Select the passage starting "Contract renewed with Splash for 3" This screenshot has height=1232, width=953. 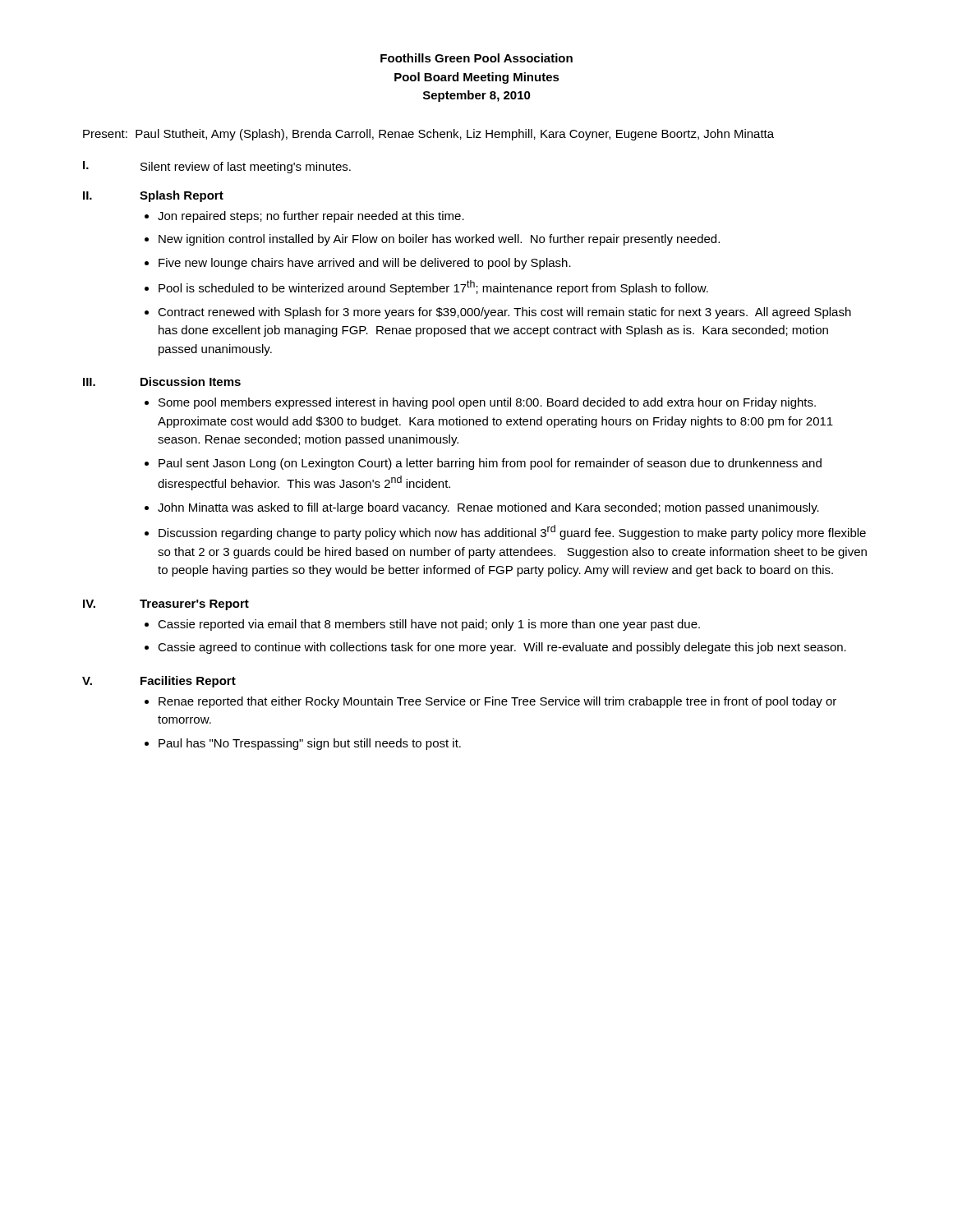click(x=505, y=330)
